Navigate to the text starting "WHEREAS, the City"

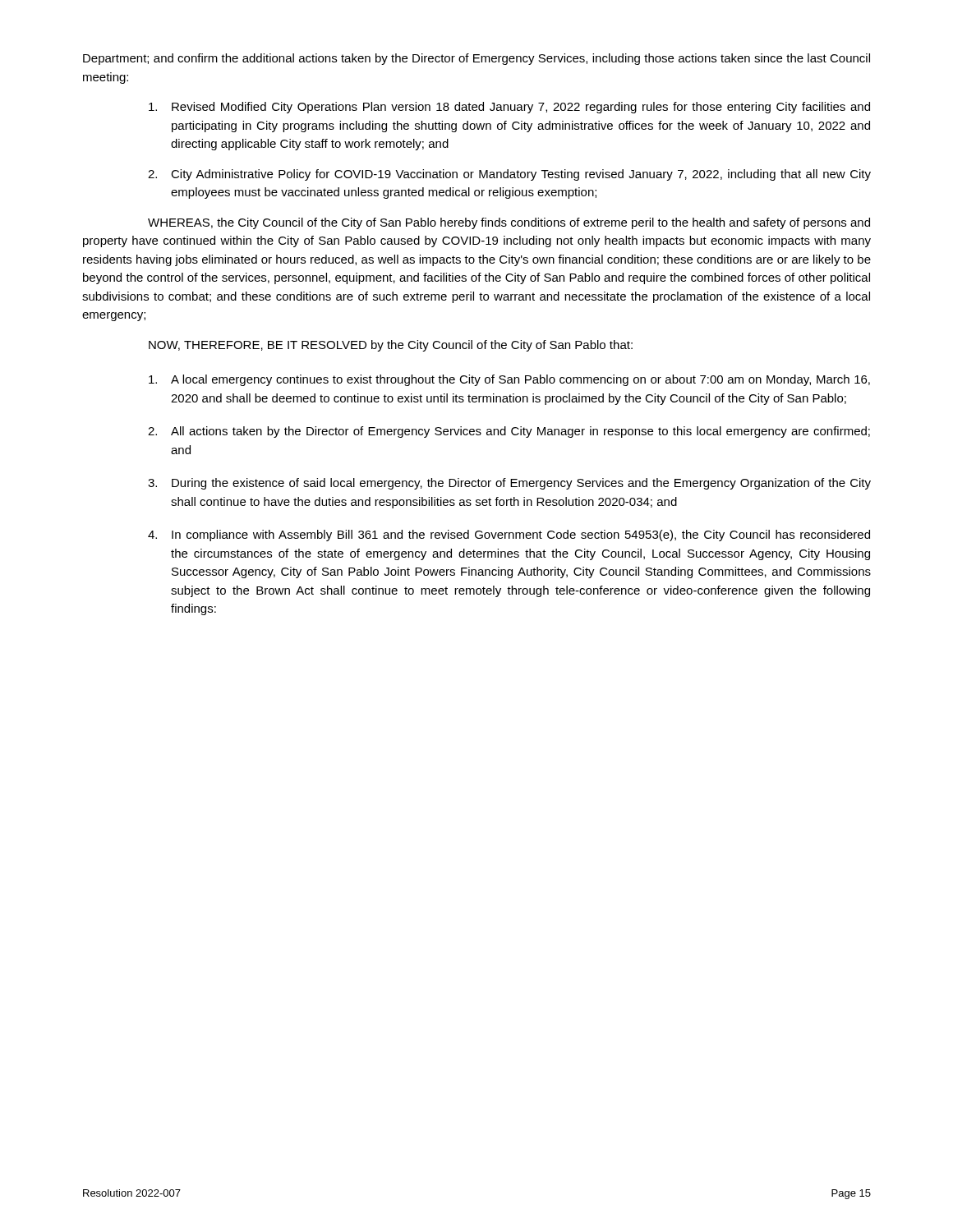pos(476,268)
